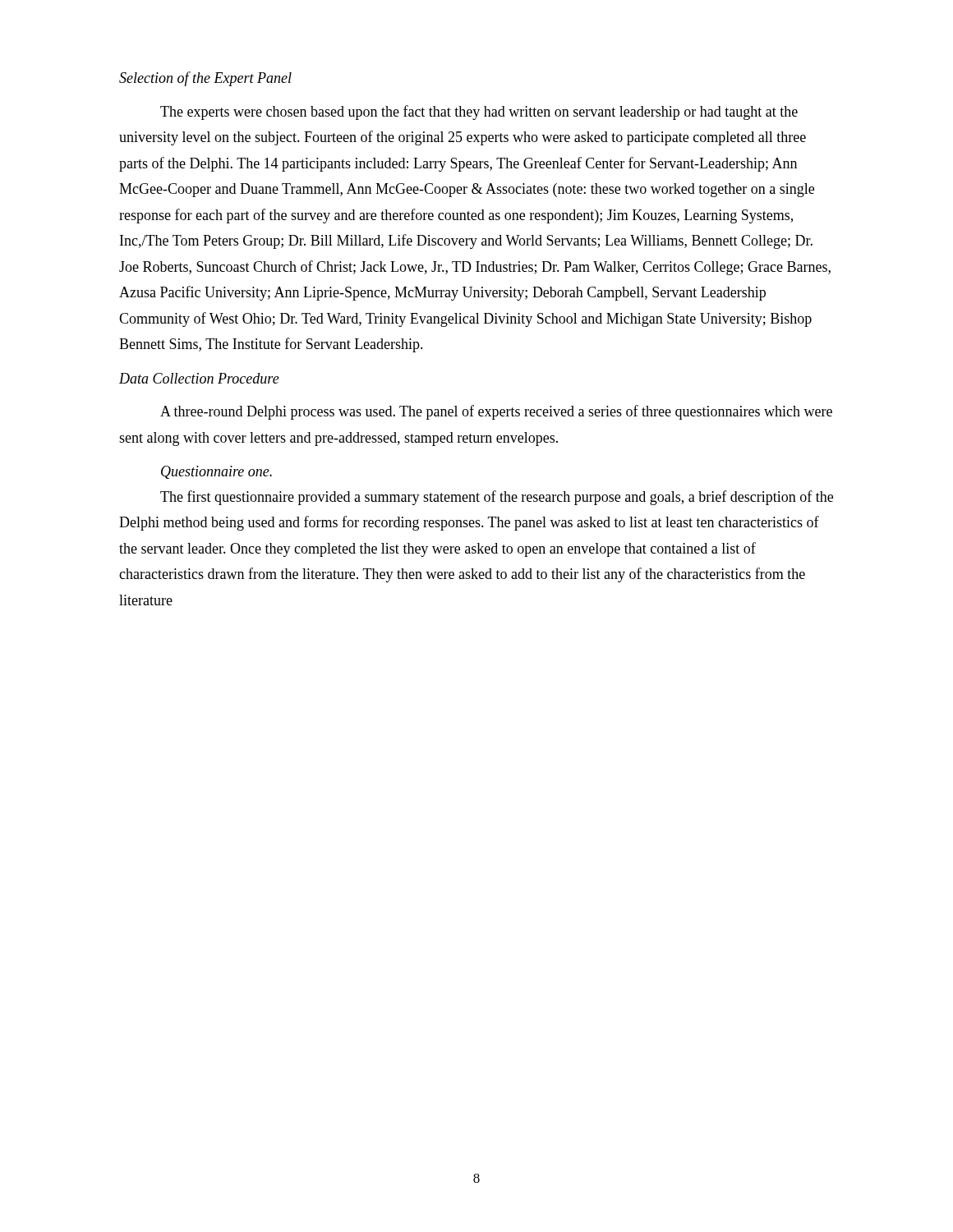Point to the text block starting "Questionnaire one."
Image resolution: width=953 pixels, height=1232 pixels.
point(216,472)
